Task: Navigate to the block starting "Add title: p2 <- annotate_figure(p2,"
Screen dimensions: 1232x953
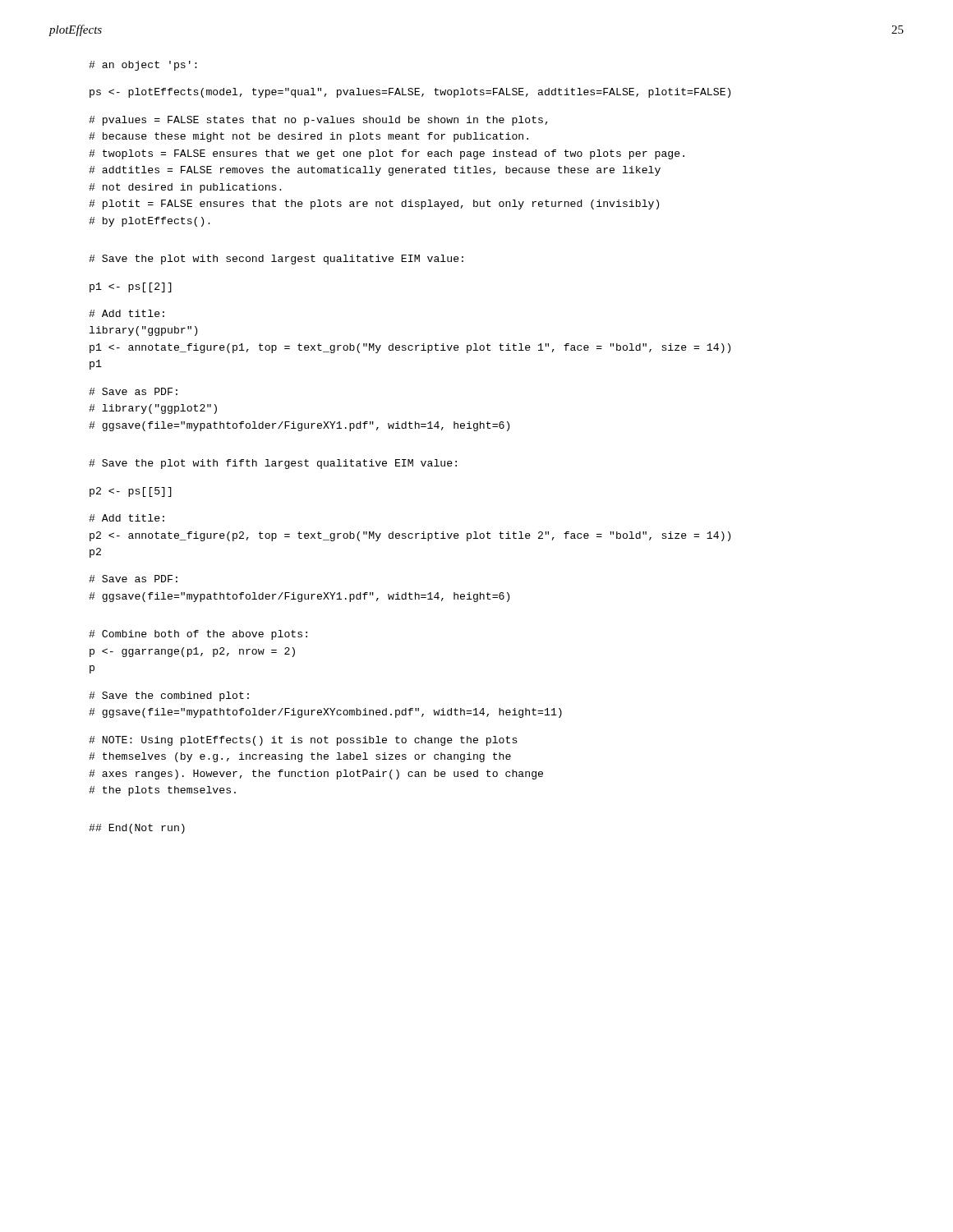Action: click(x=411, y=535)
